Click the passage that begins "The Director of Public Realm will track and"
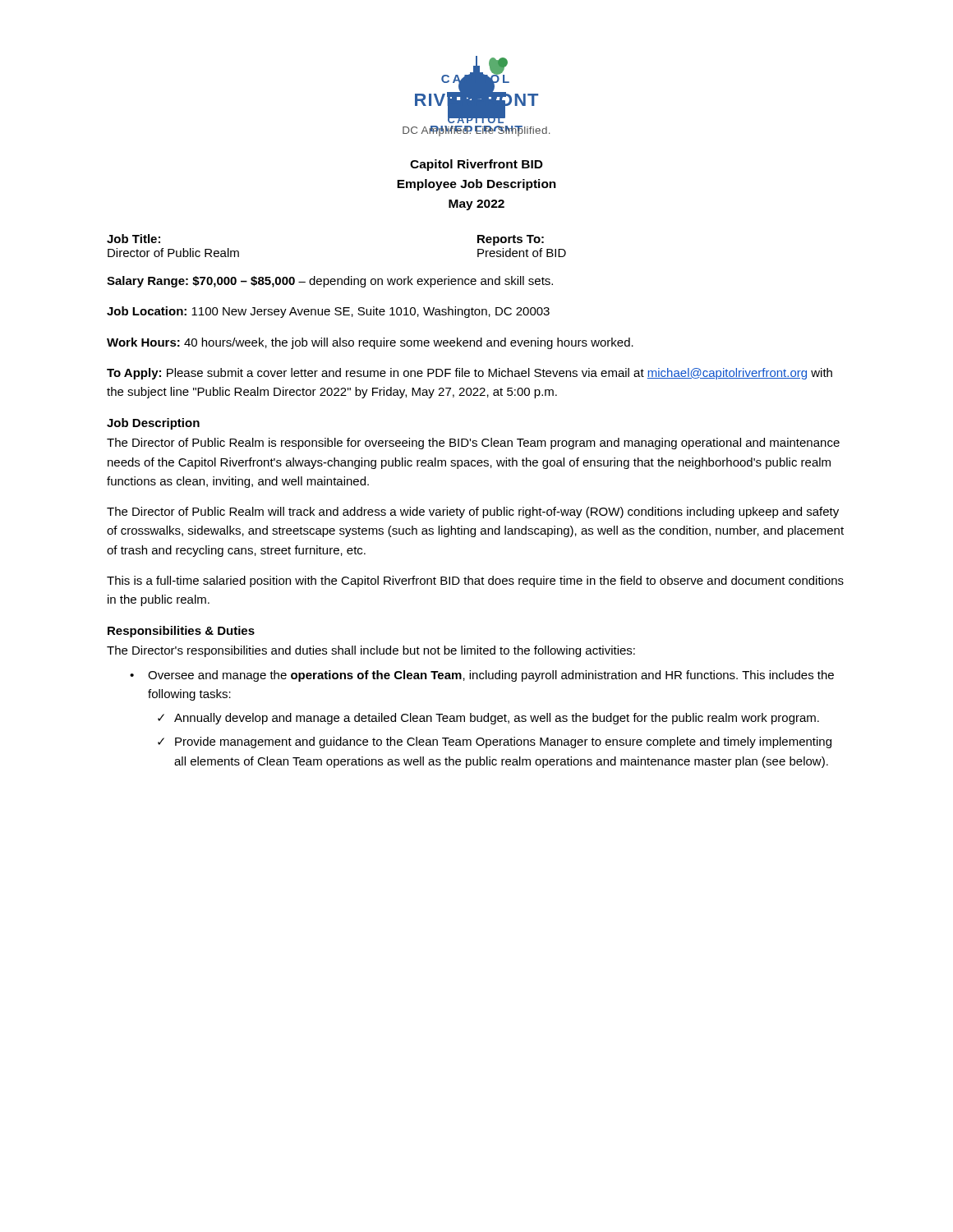Viewport: 953px width, 1232px height. coord(475,530)
